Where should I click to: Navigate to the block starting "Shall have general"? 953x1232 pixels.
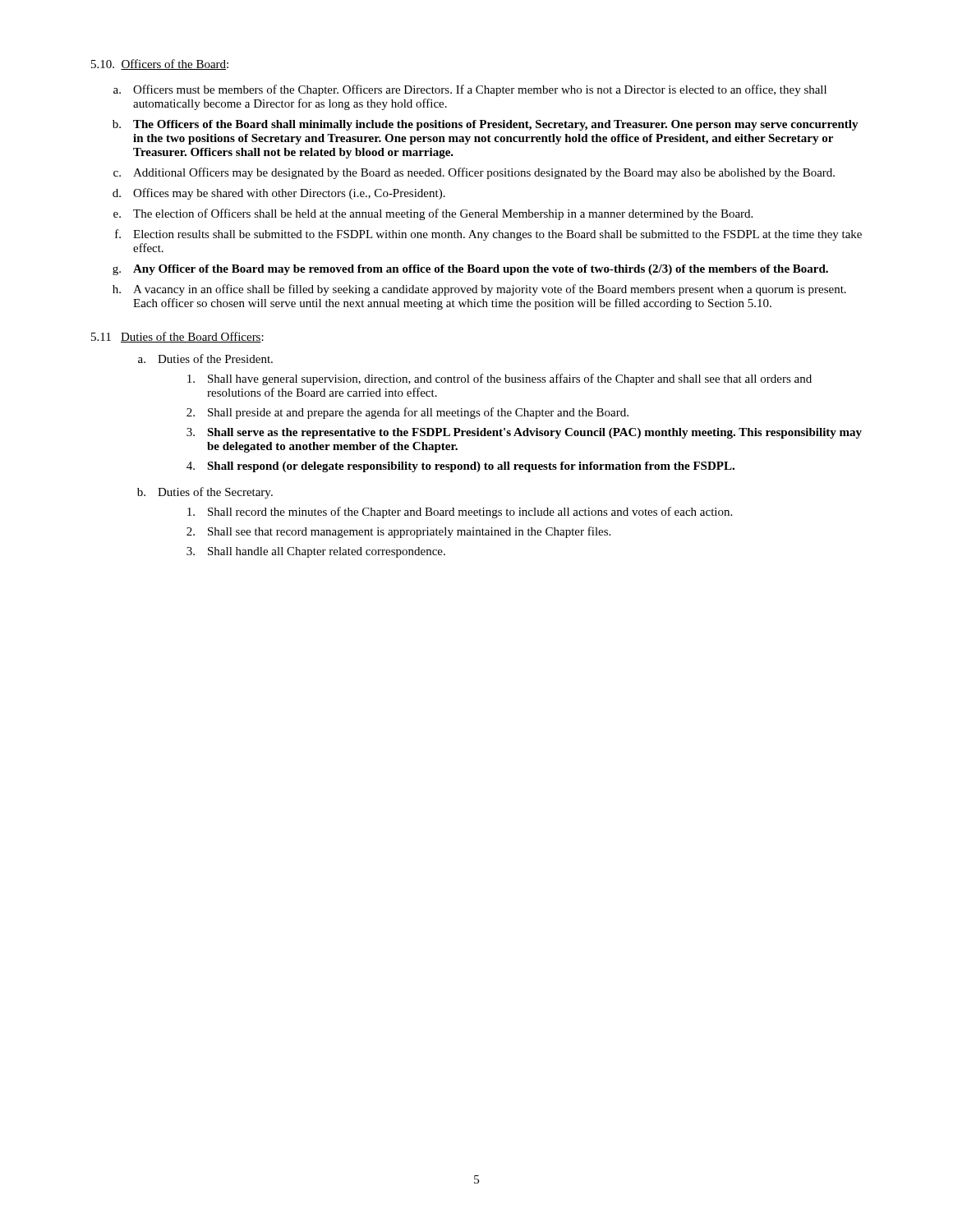point(510,386)
